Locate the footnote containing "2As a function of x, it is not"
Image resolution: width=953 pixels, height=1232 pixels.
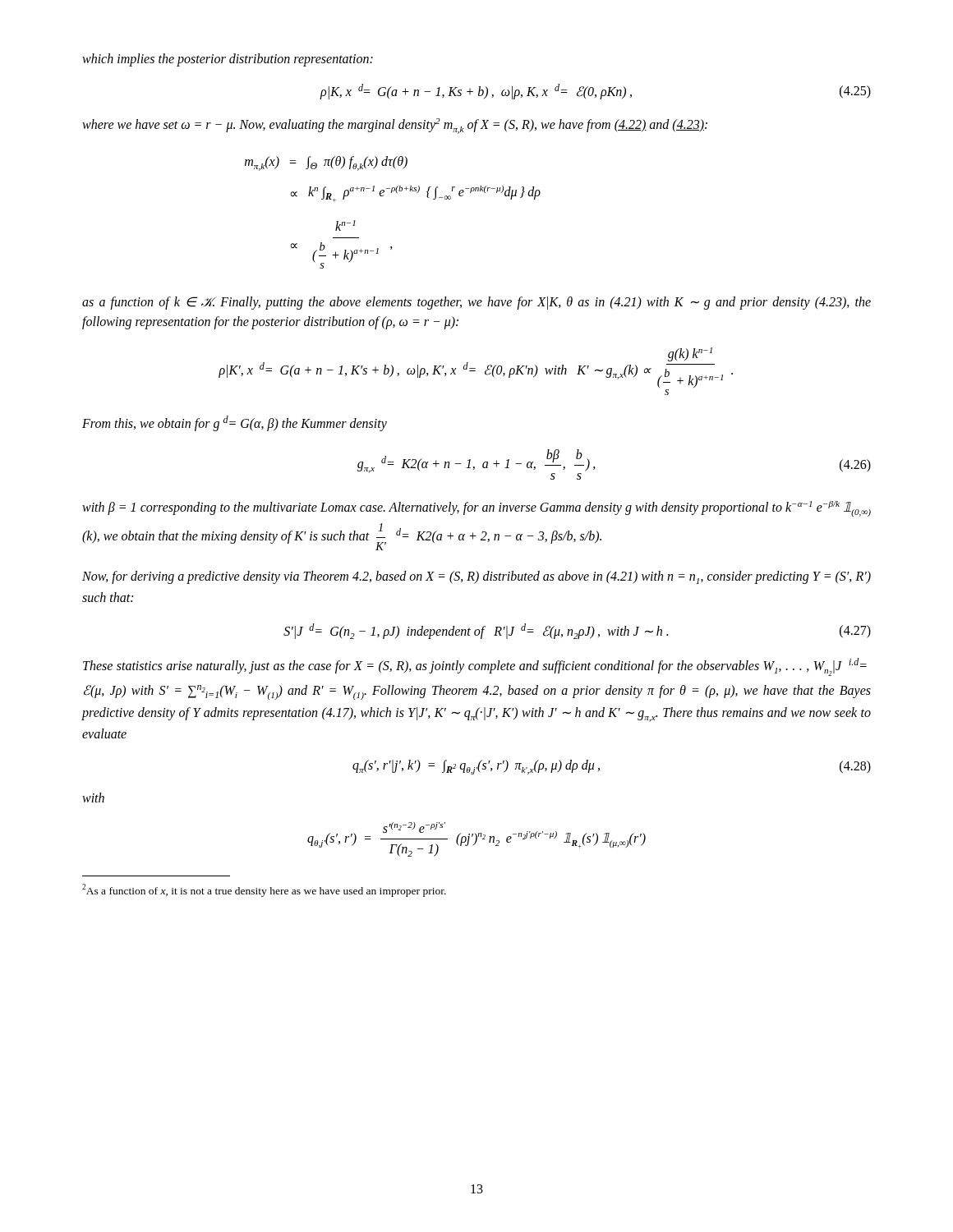264,890
